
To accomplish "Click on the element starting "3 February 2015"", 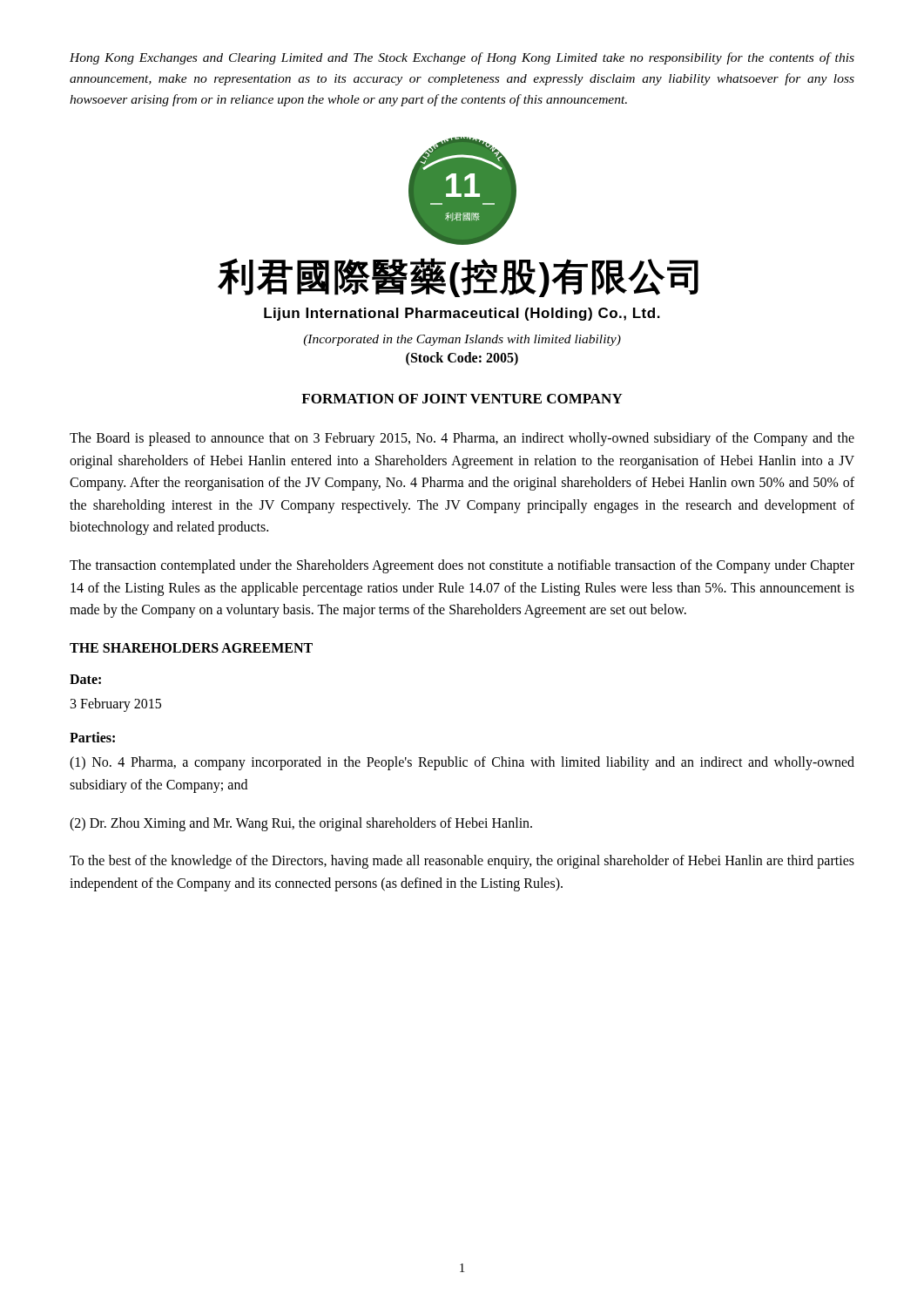I will 116,703.
